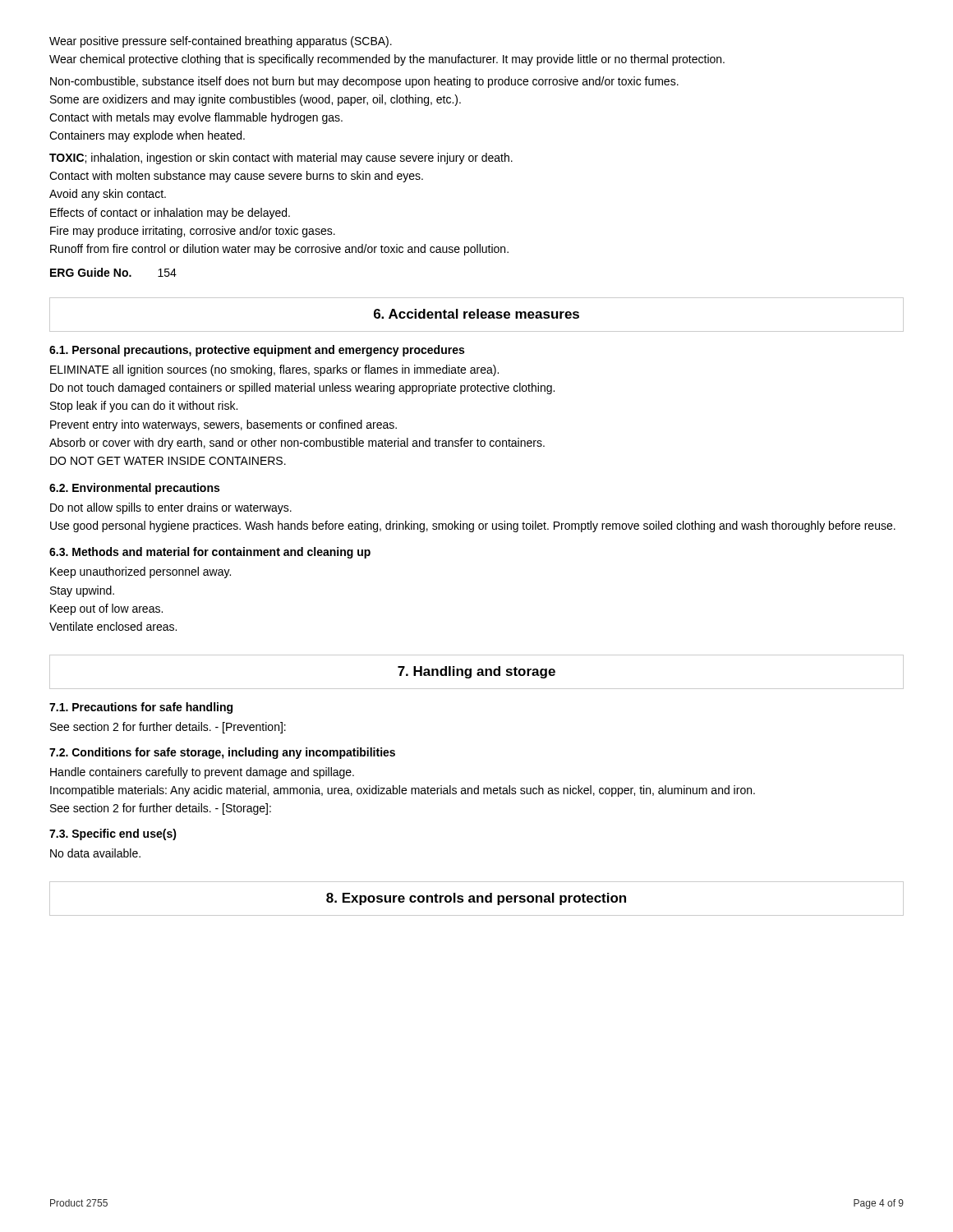Image resolution: width=953 pixels, height=1232 pixels.
Task: Navigate to the element starting "Non-combustible, substance itself does not burn but may"
Action: click(364, 82)
